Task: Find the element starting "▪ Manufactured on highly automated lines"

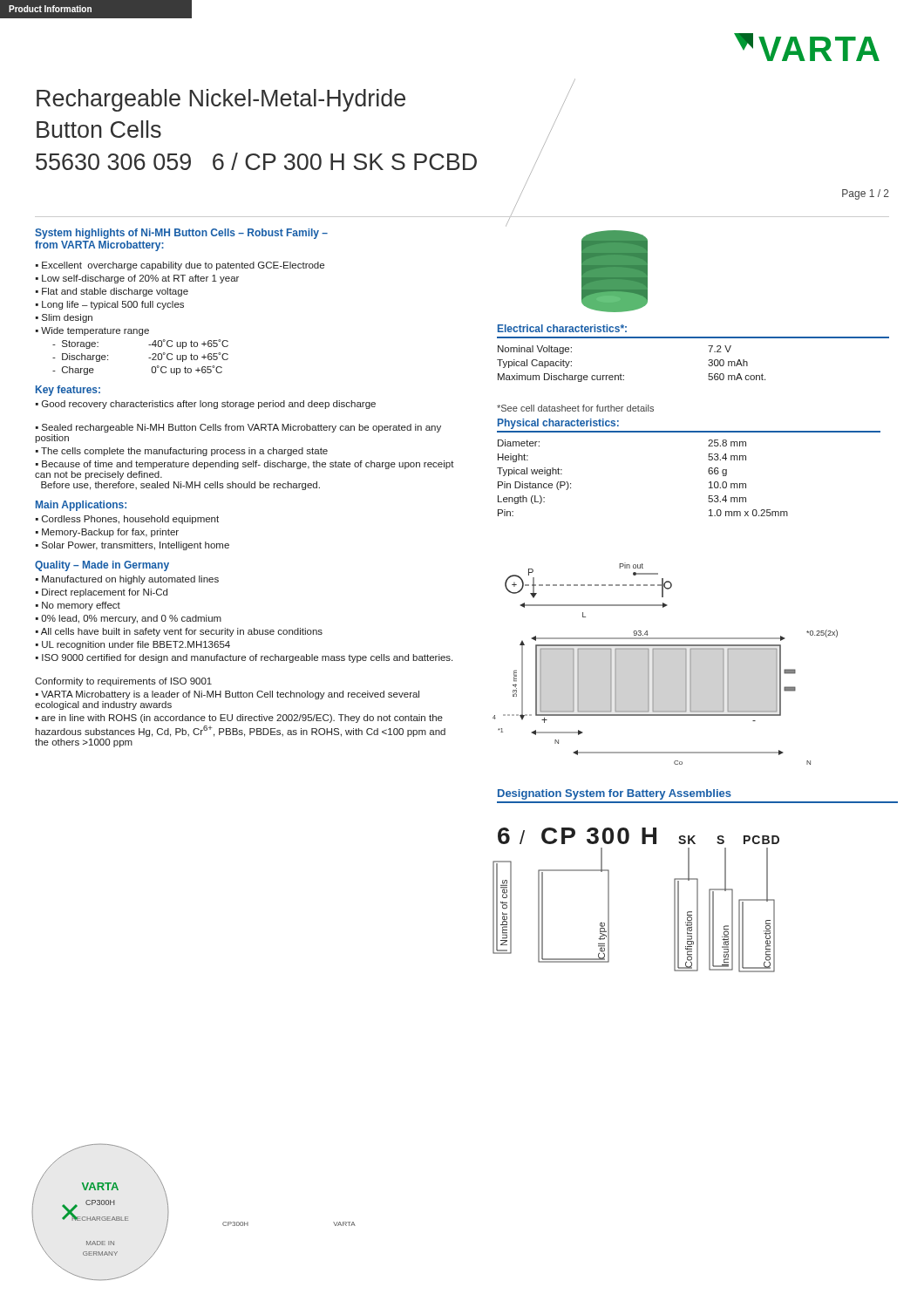Action: pos(127,579)
